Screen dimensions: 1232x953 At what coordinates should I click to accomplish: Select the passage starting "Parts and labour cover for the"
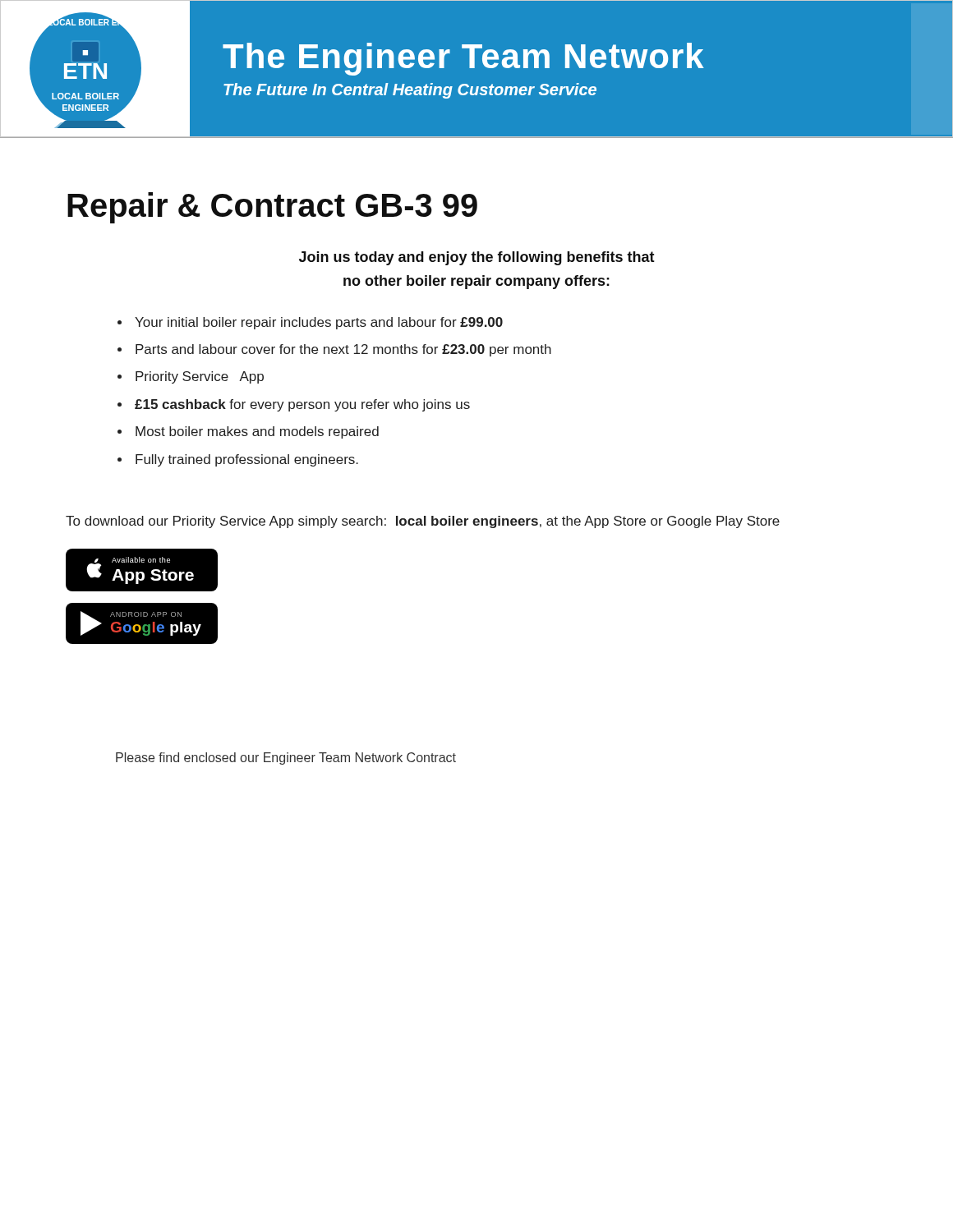click(343, 350)
